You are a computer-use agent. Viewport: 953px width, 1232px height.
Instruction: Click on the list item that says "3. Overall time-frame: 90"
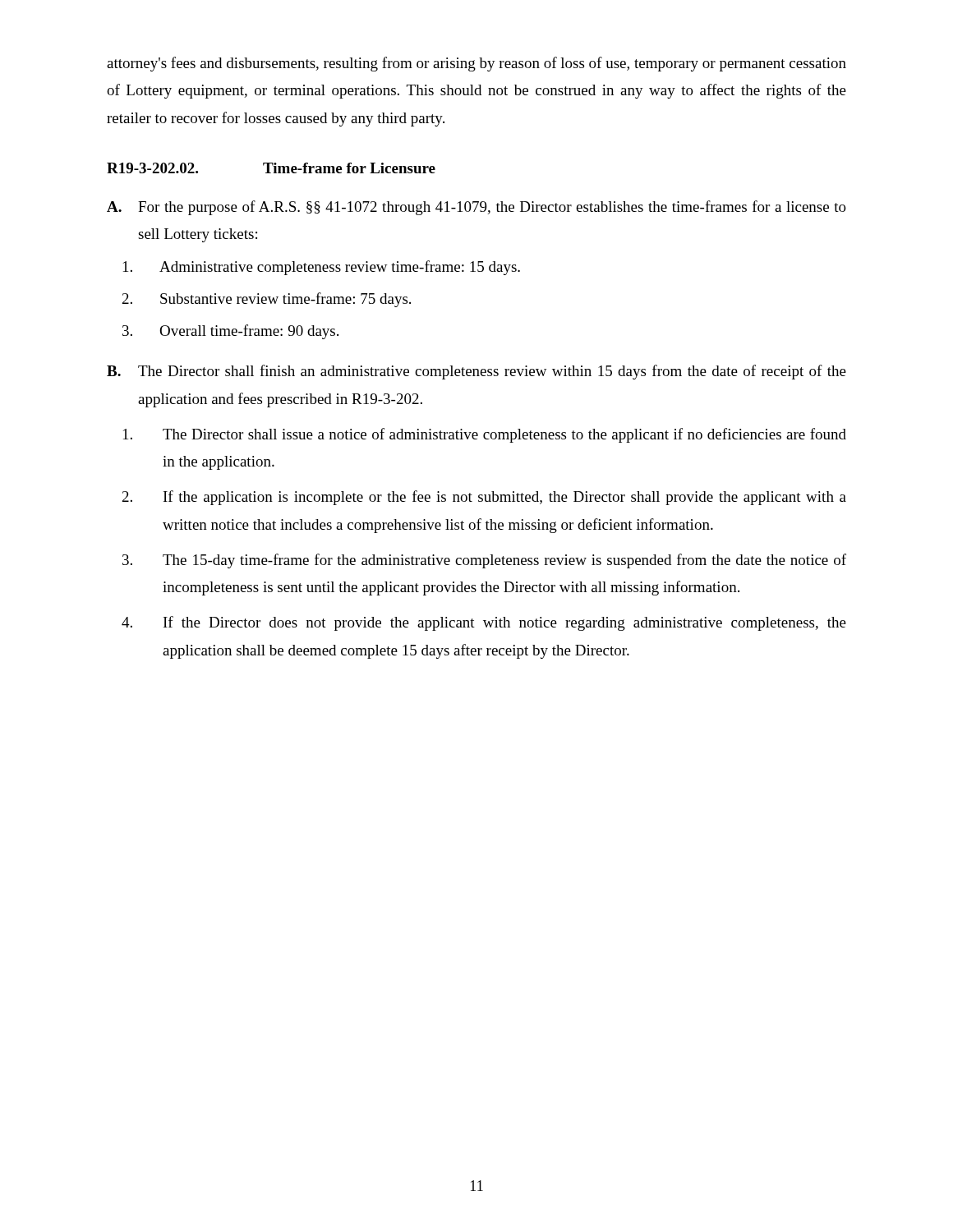click(x=230, y=332)
